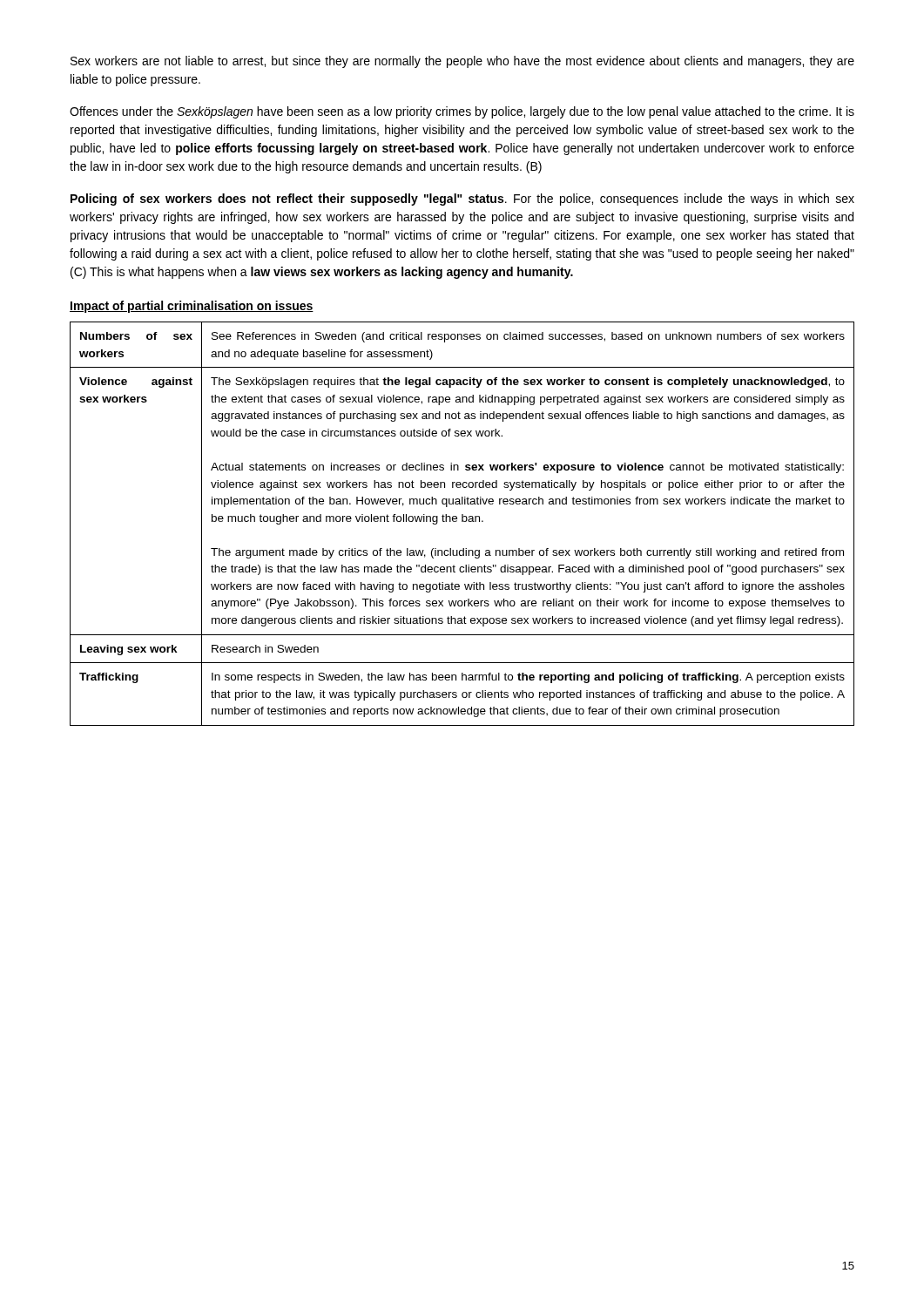
Task: Locate the section header
Action: click(191, 306)
